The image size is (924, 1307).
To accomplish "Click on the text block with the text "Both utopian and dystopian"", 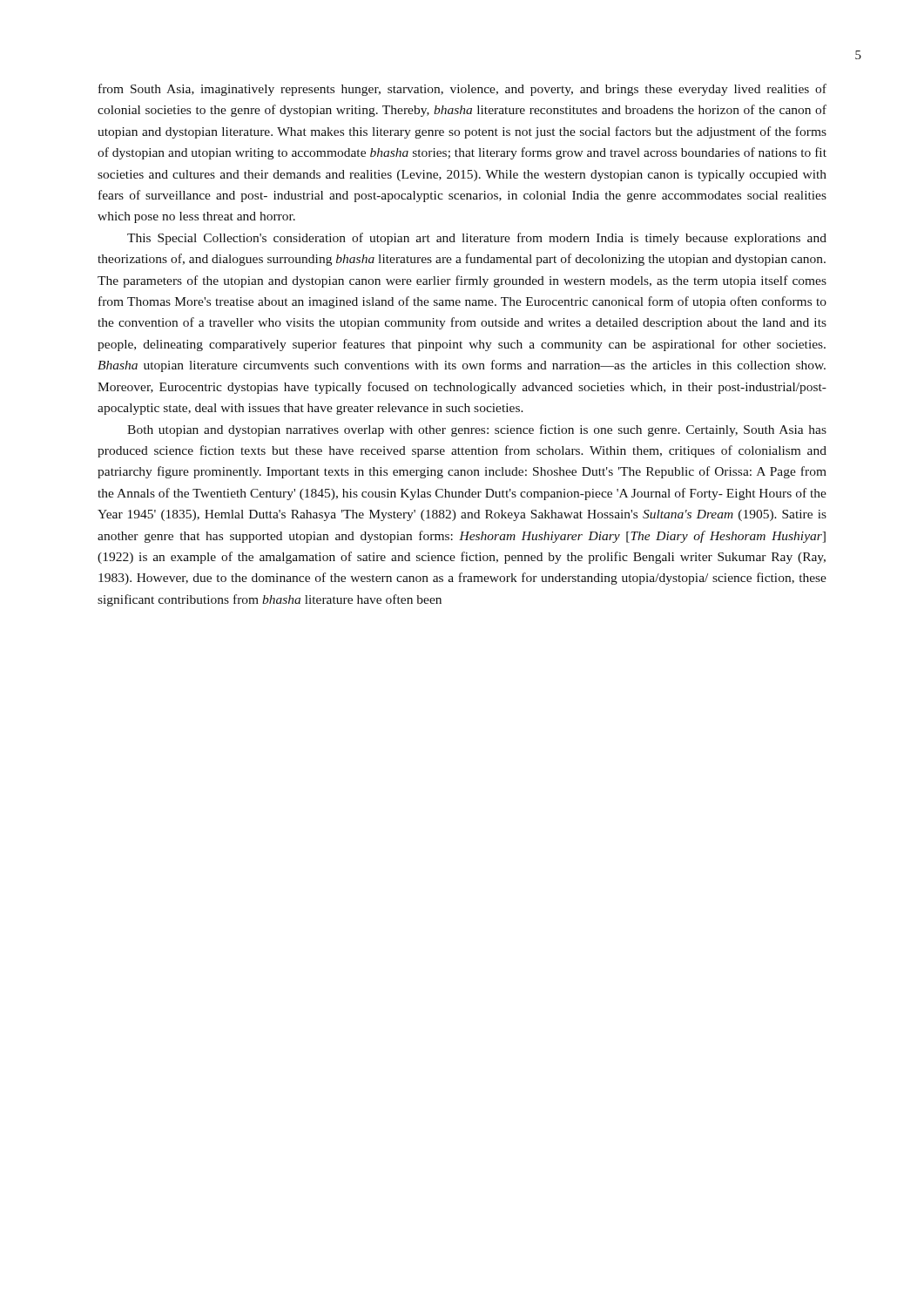I will 462,514.
